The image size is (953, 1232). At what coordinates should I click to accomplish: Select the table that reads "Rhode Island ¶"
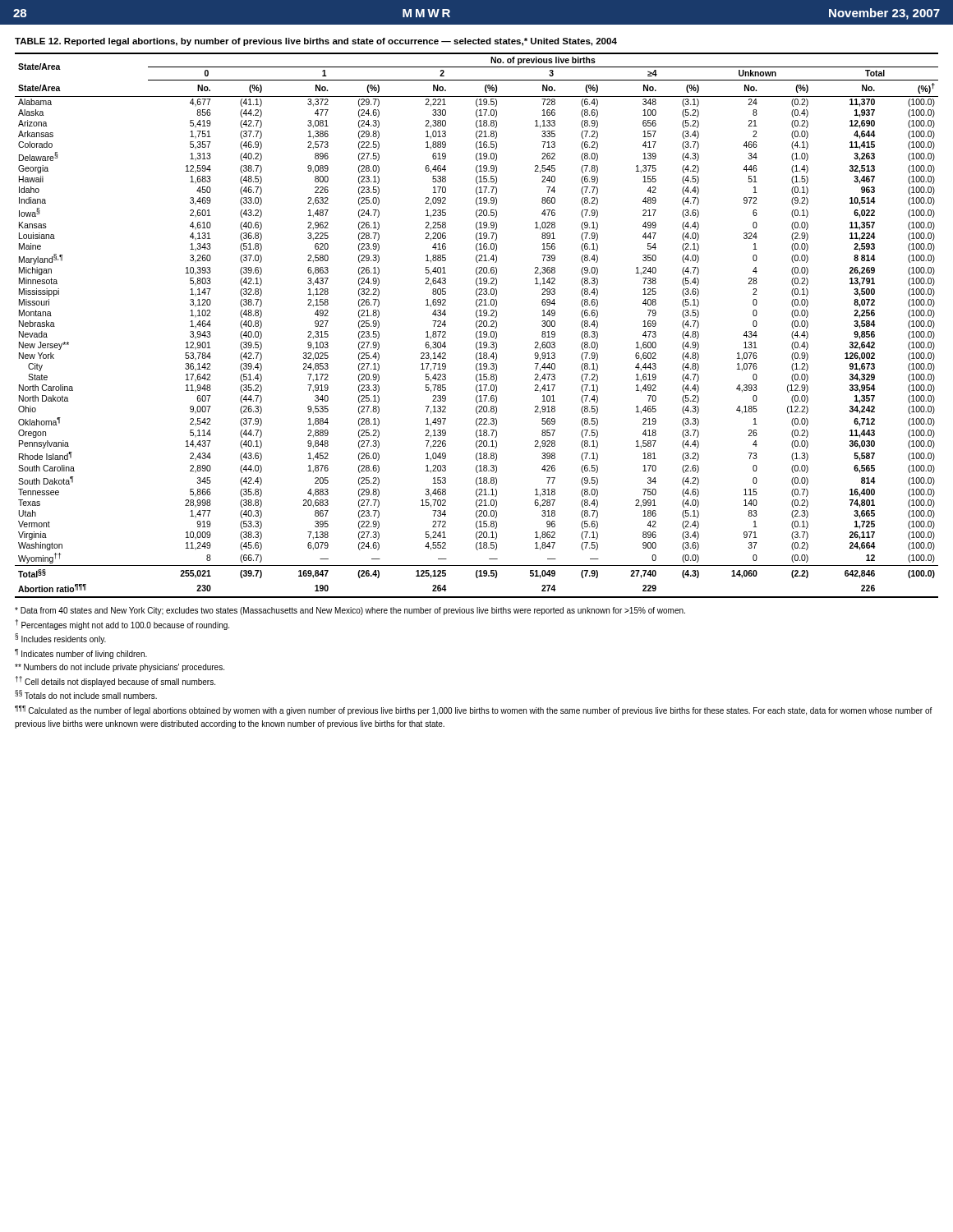pos(476,325)
